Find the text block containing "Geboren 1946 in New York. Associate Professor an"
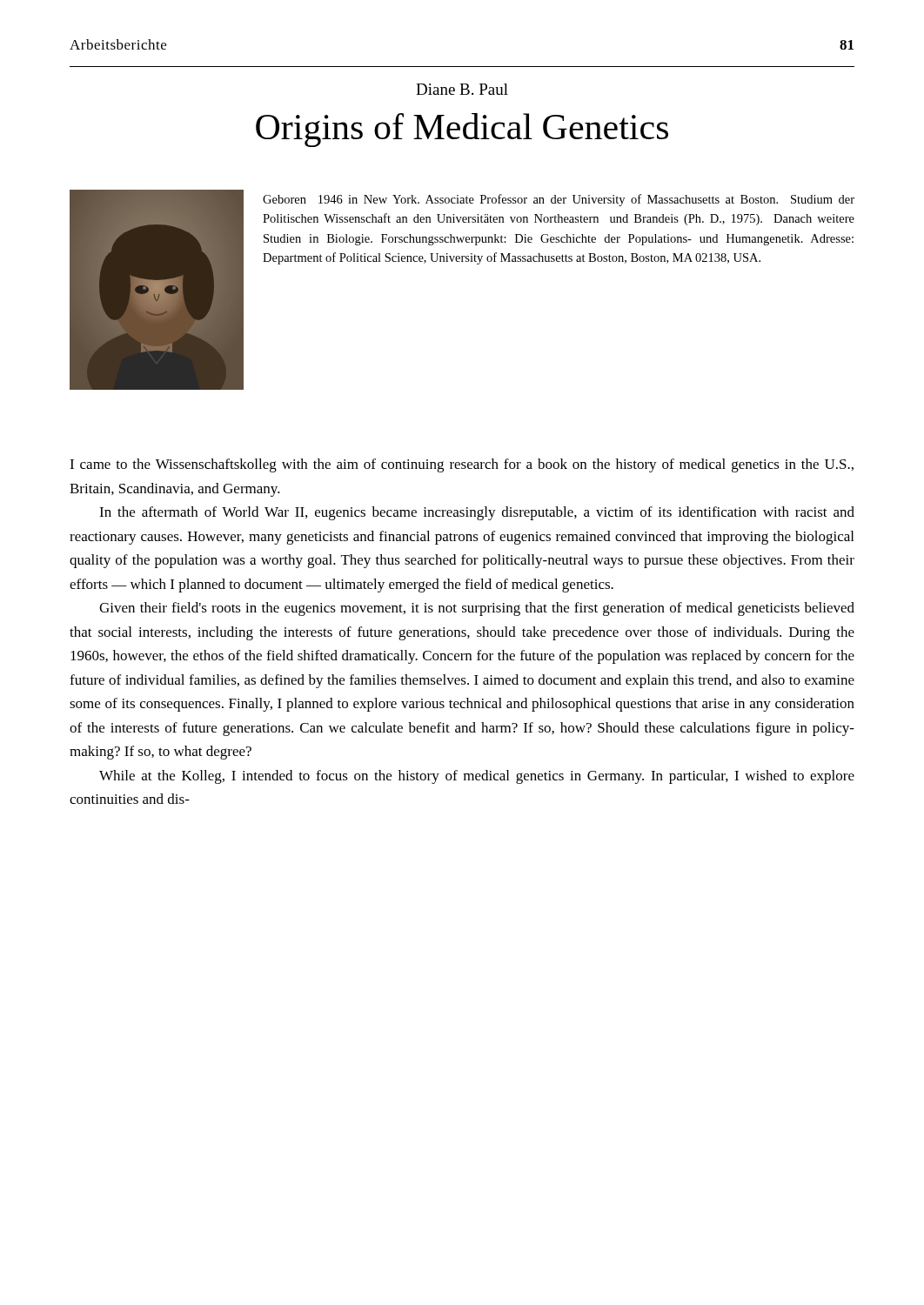The height and width of the screenshot is (1305, 924). coord(559,229)
